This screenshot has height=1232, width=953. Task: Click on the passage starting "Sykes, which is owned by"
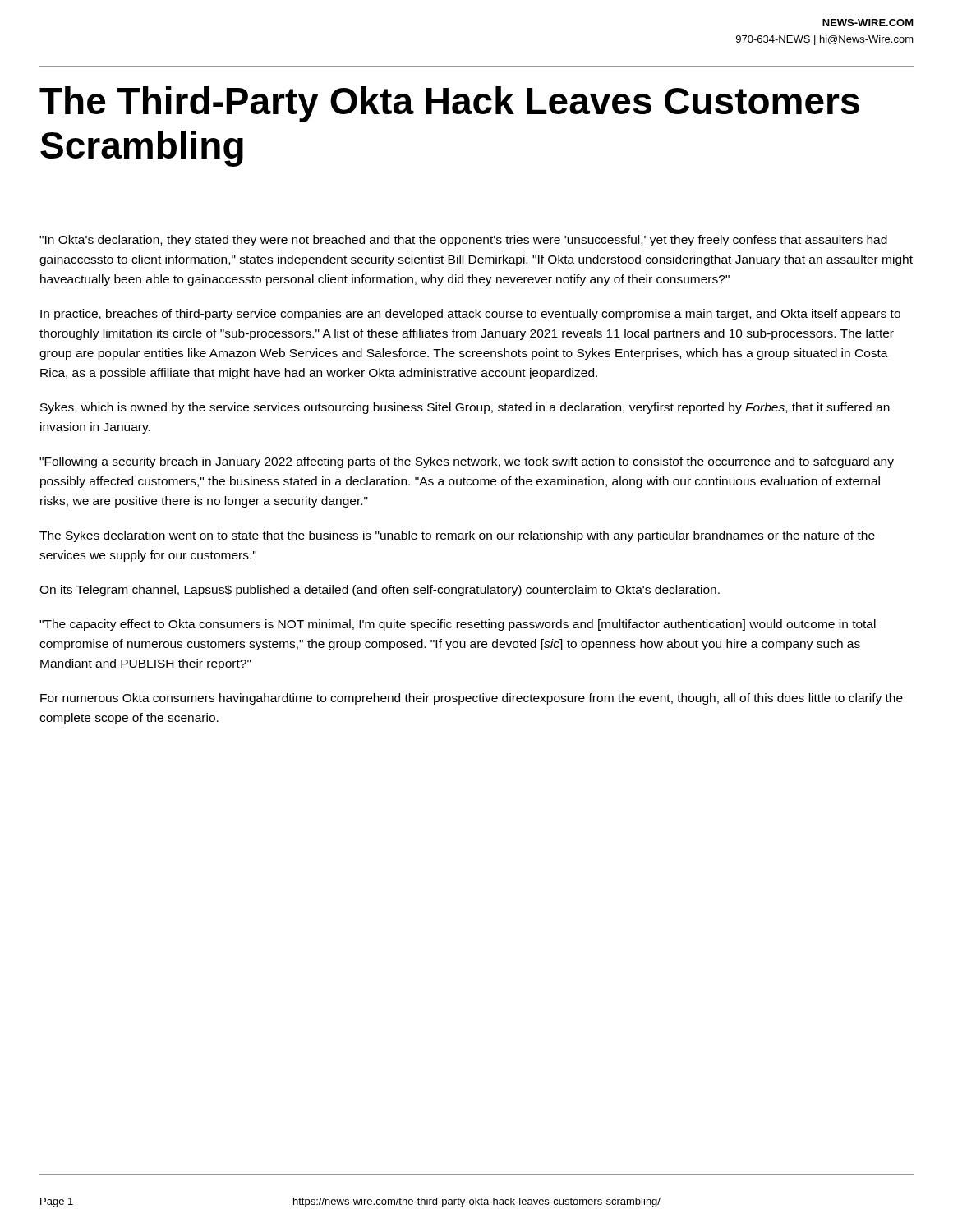(x=476, y=417)
